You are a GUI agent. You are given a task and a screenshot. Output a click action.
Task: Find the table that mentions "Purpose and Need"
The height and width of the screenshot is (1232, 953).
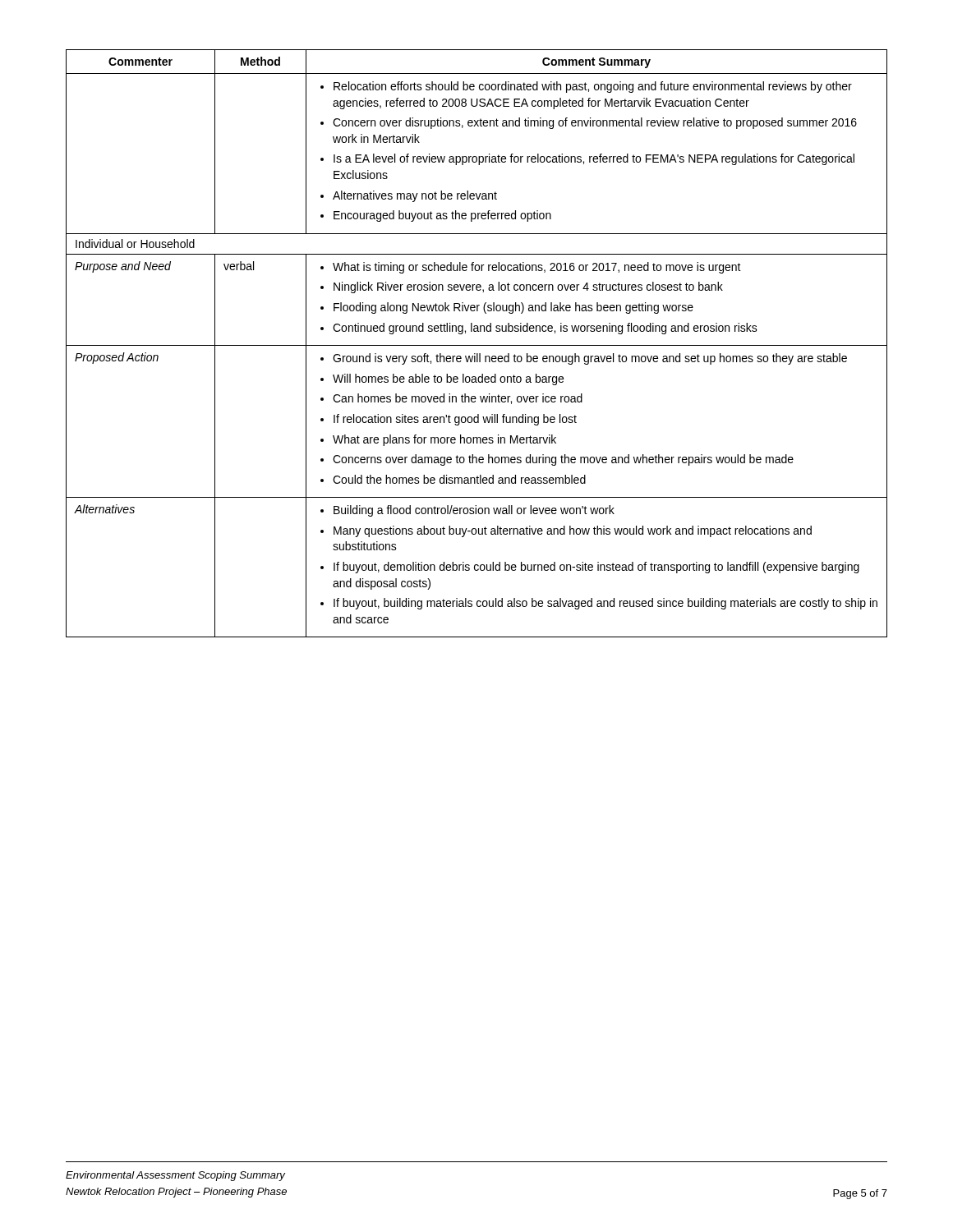[x=476, y=343]
